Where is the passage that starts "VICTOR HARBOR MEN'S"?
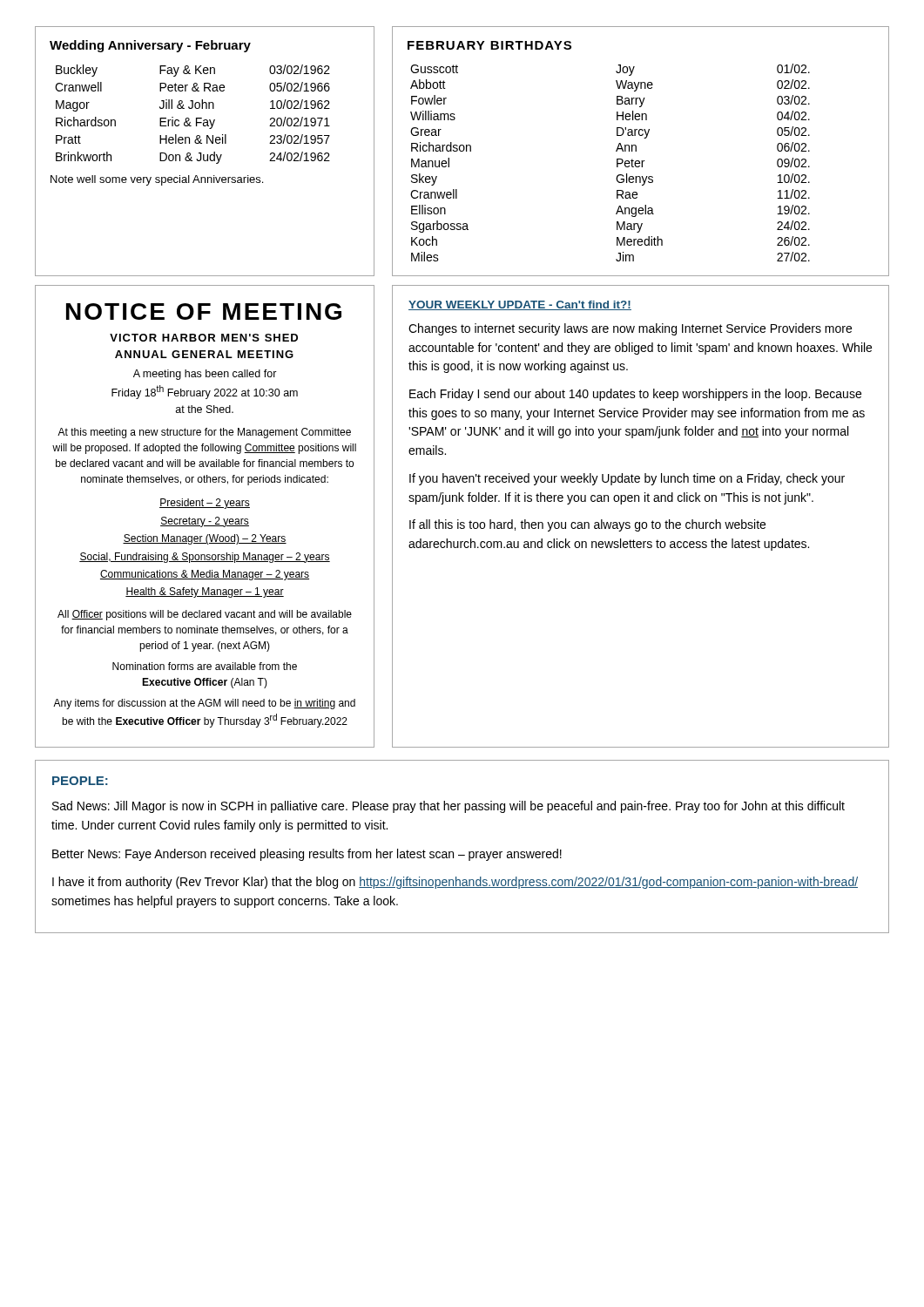The height and width of the screenshot is (1307, 924). (x=205, y=338)
